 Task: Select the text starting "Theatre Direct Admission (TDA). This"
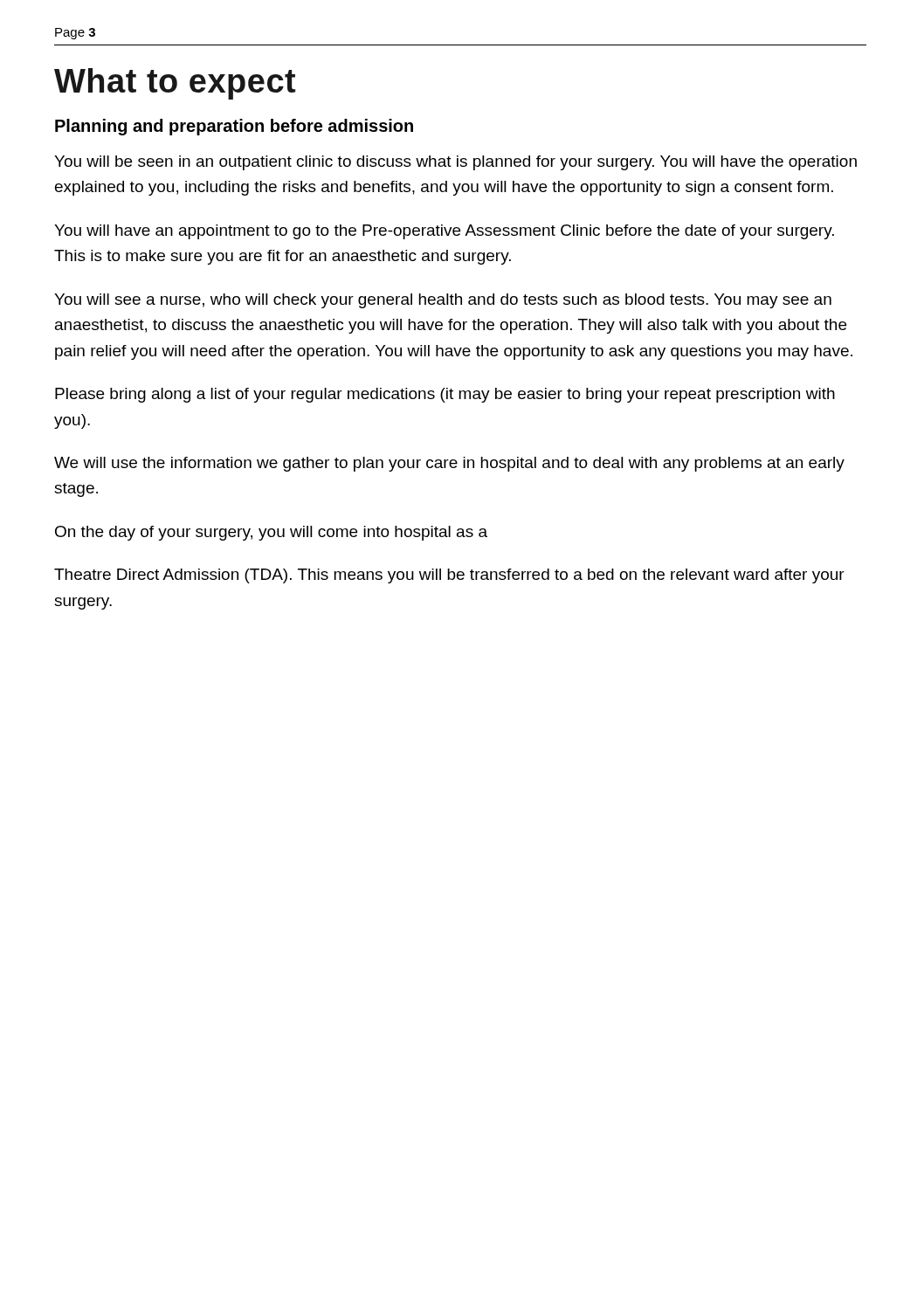(460, 587)
